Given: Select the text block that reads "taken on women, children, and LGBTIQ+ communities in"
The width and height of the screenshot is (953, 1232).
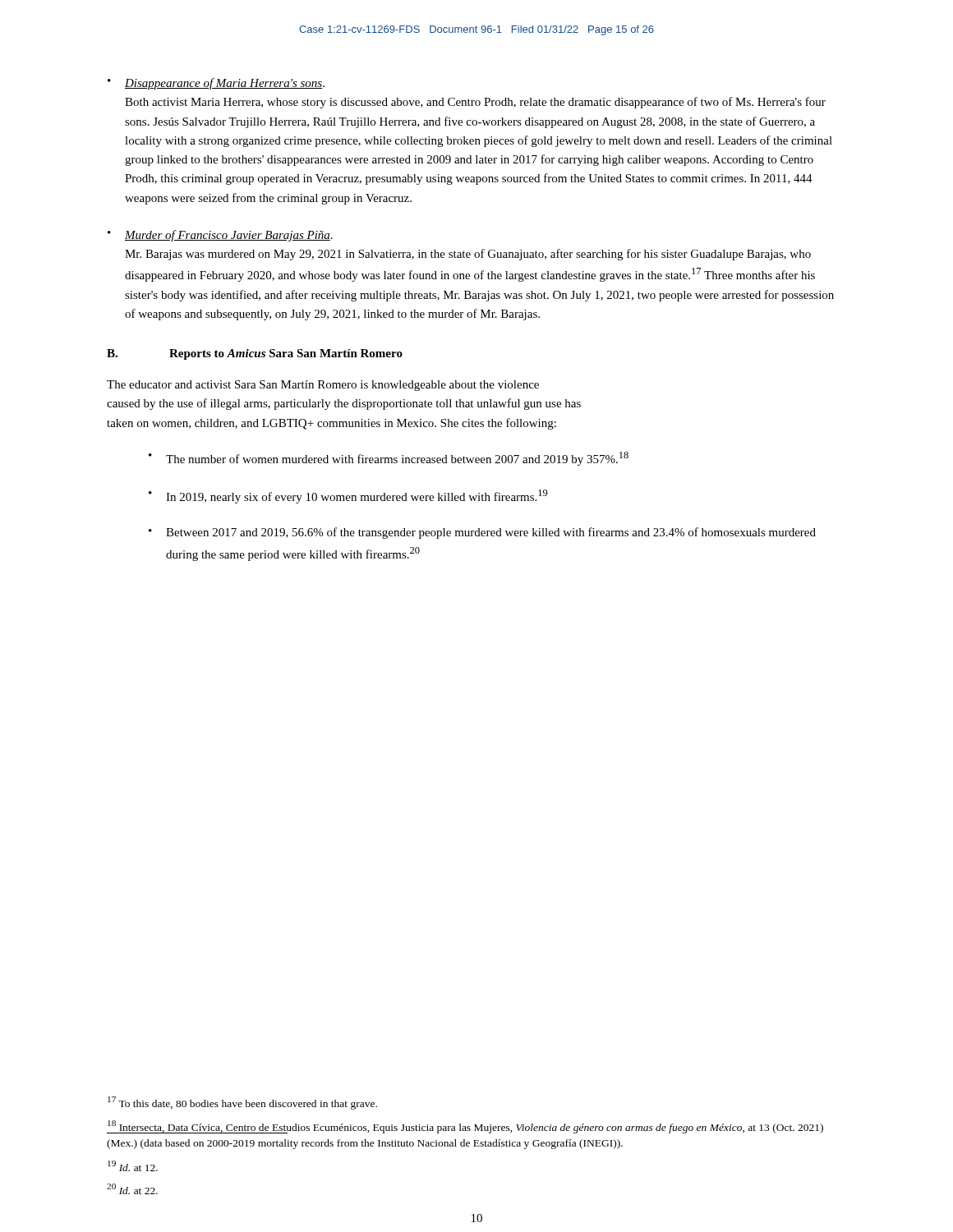Looking at the screenshot, I should (x=332, y=423).
